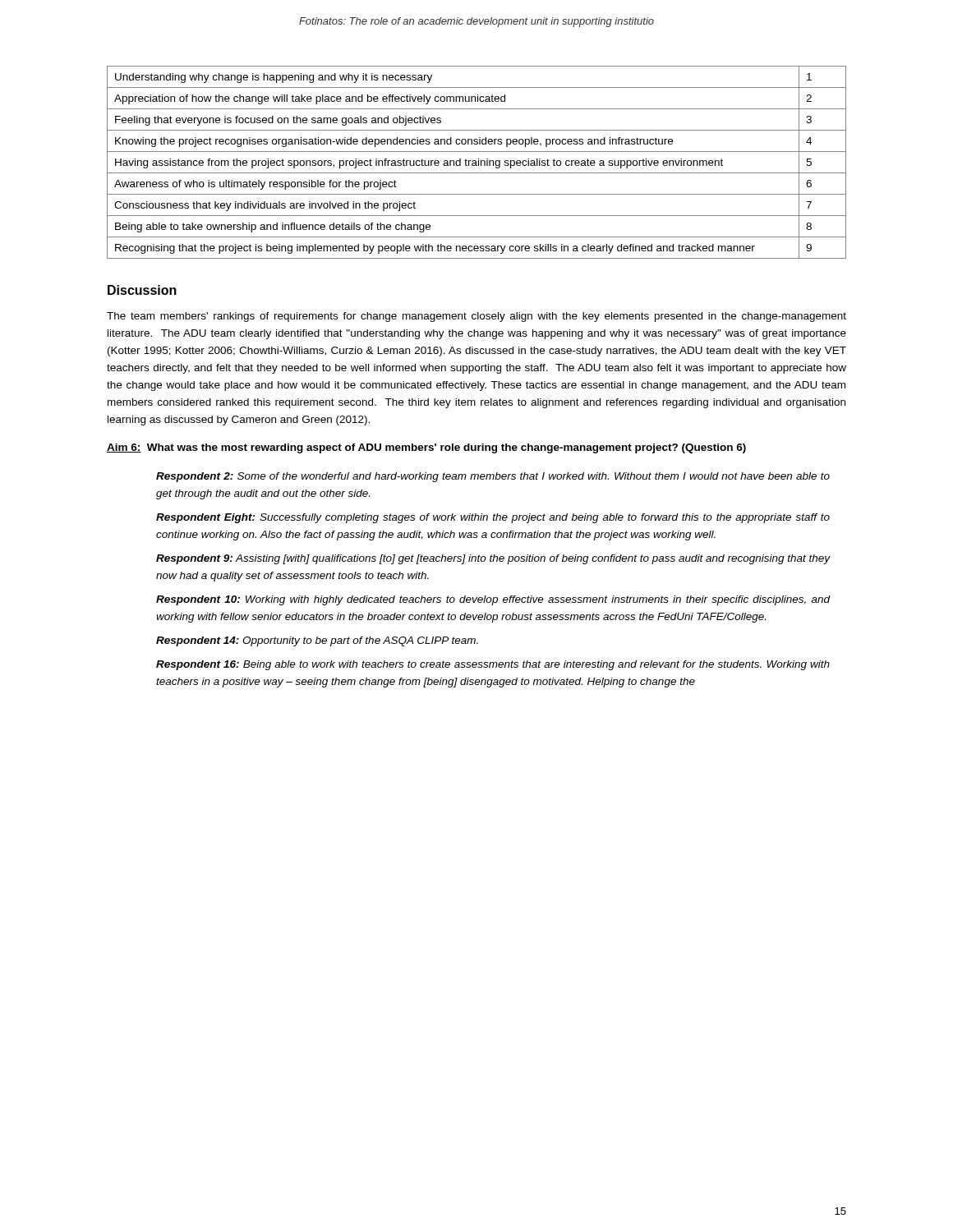Viewport: 953px width, 1232px height.
Task: Locate the block of text that opens with "Respondent 10: Working"
Action: (493, 608)
